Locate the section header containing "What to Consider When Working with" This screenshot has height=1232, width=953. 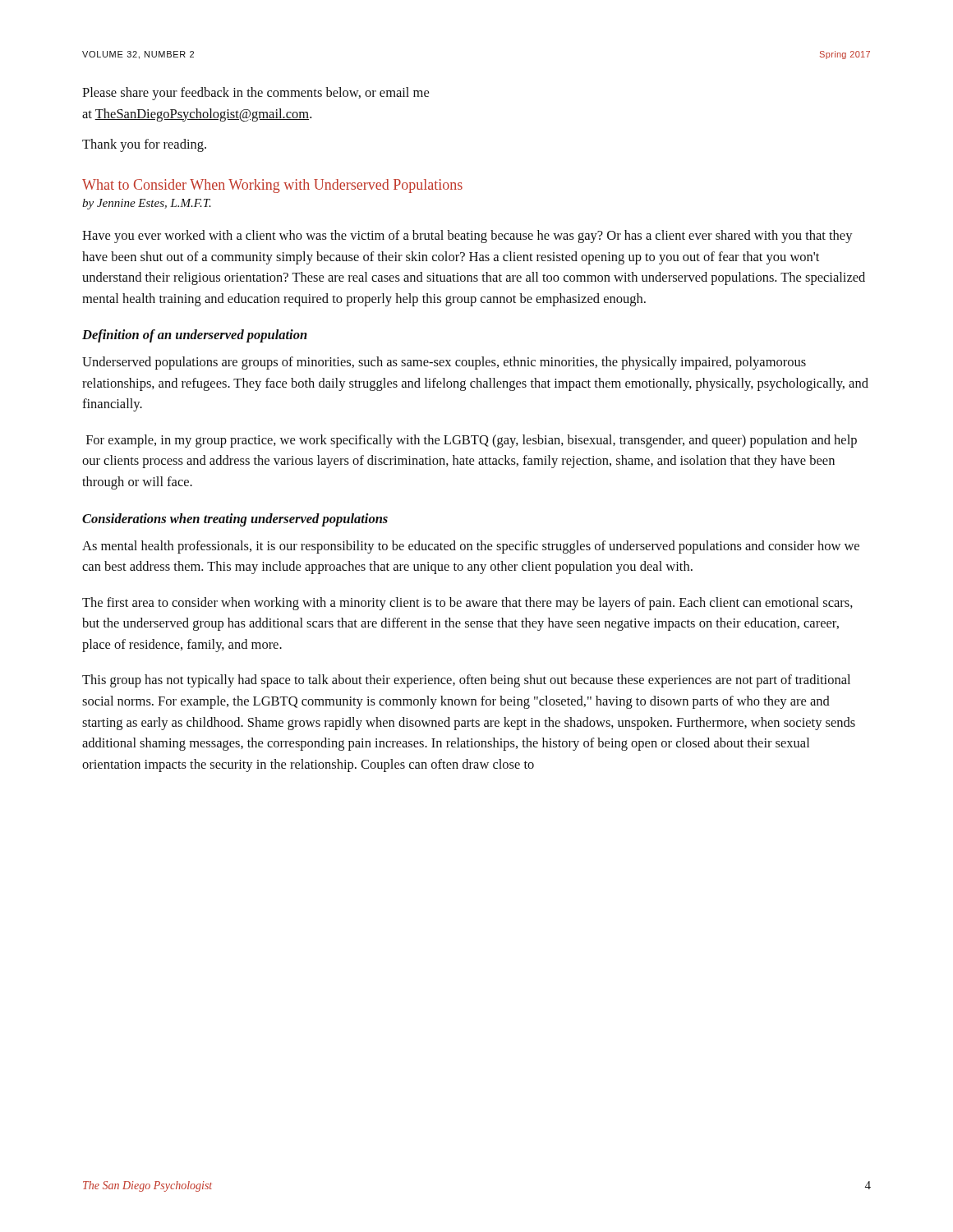coord(272,185)
